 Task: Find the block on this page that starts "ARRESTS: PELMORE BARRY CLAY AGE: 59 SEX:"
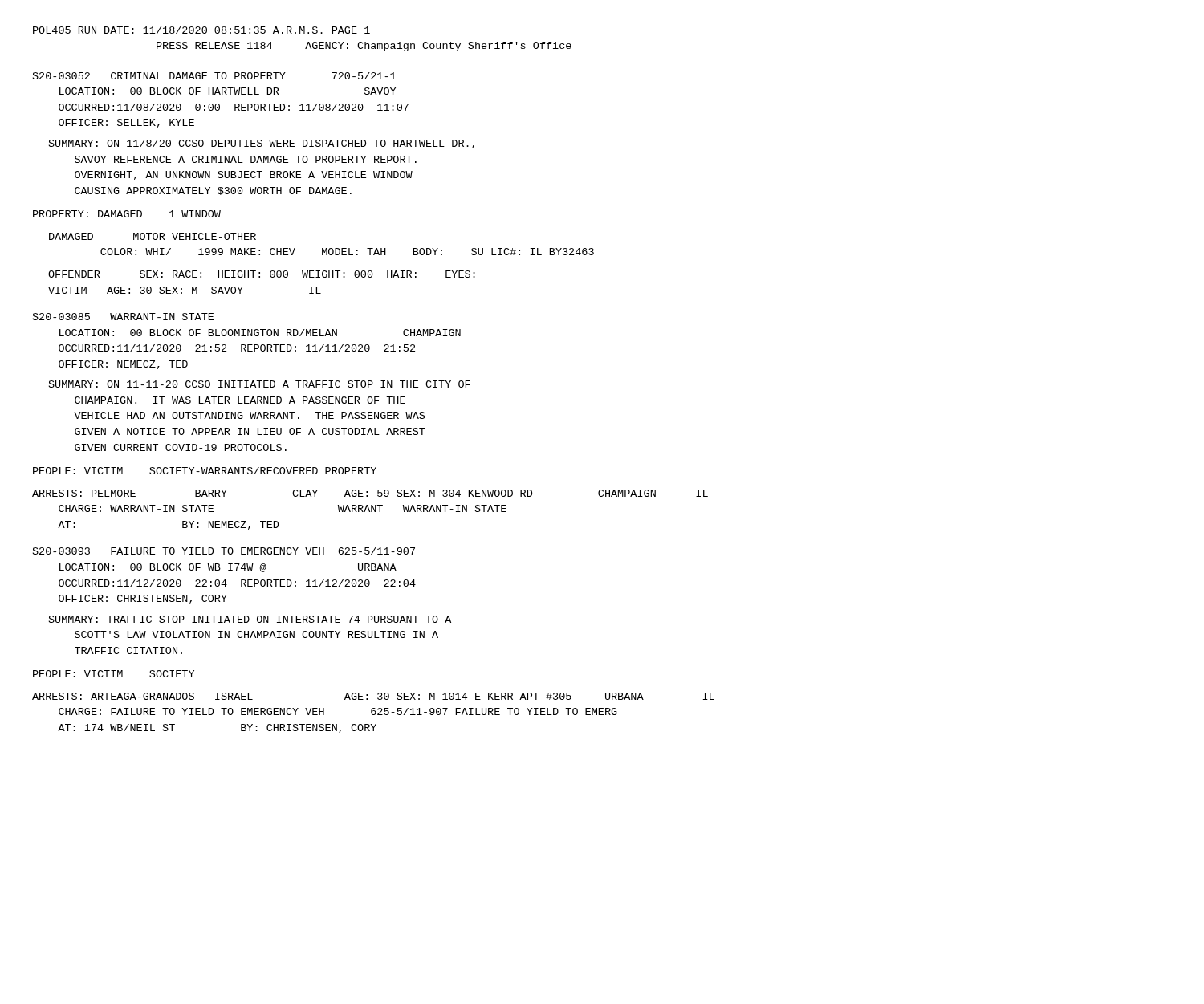click(370, 509)
